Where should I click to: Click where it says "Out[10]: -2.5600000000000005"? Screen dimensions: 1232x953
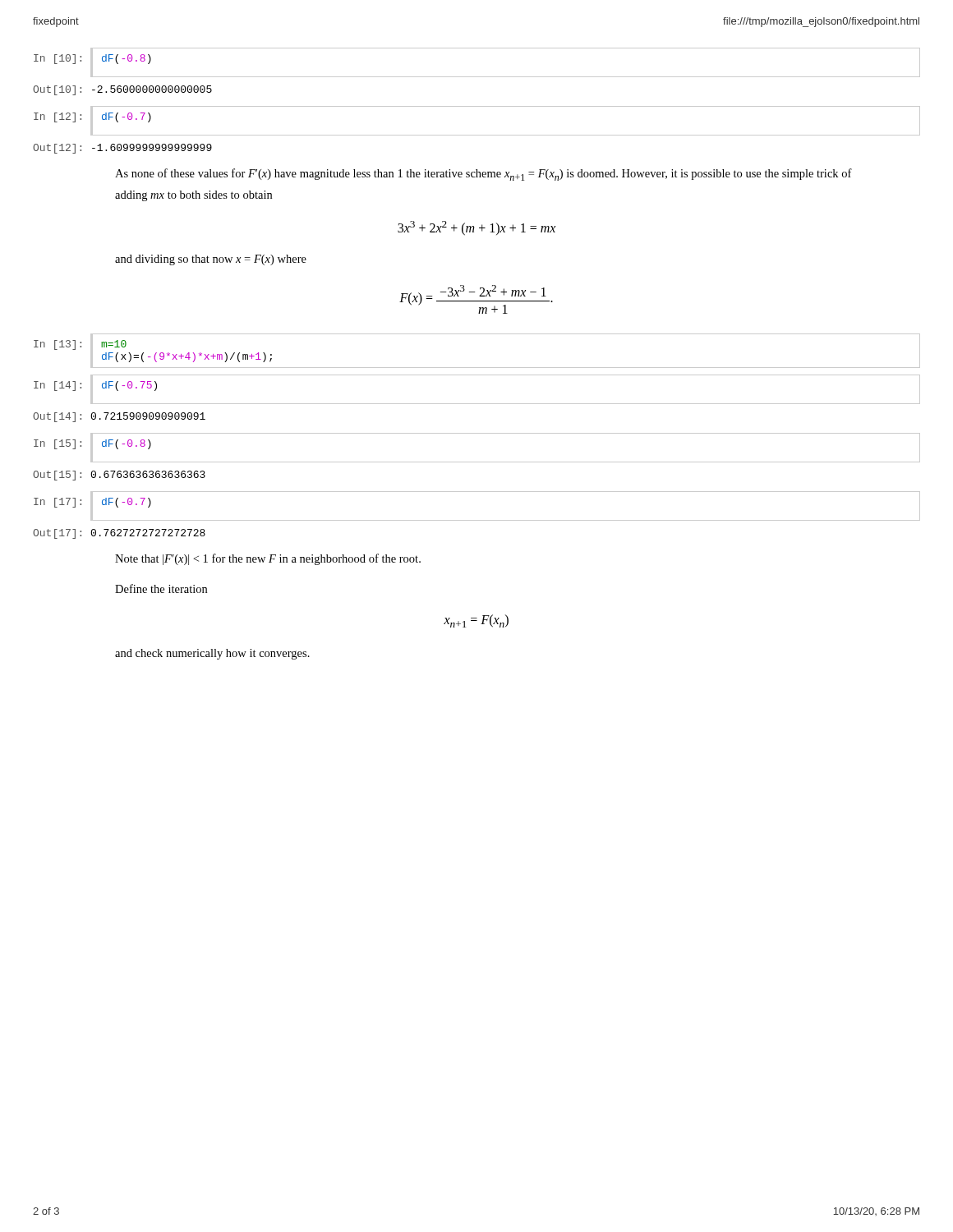[x=123, y=90]
